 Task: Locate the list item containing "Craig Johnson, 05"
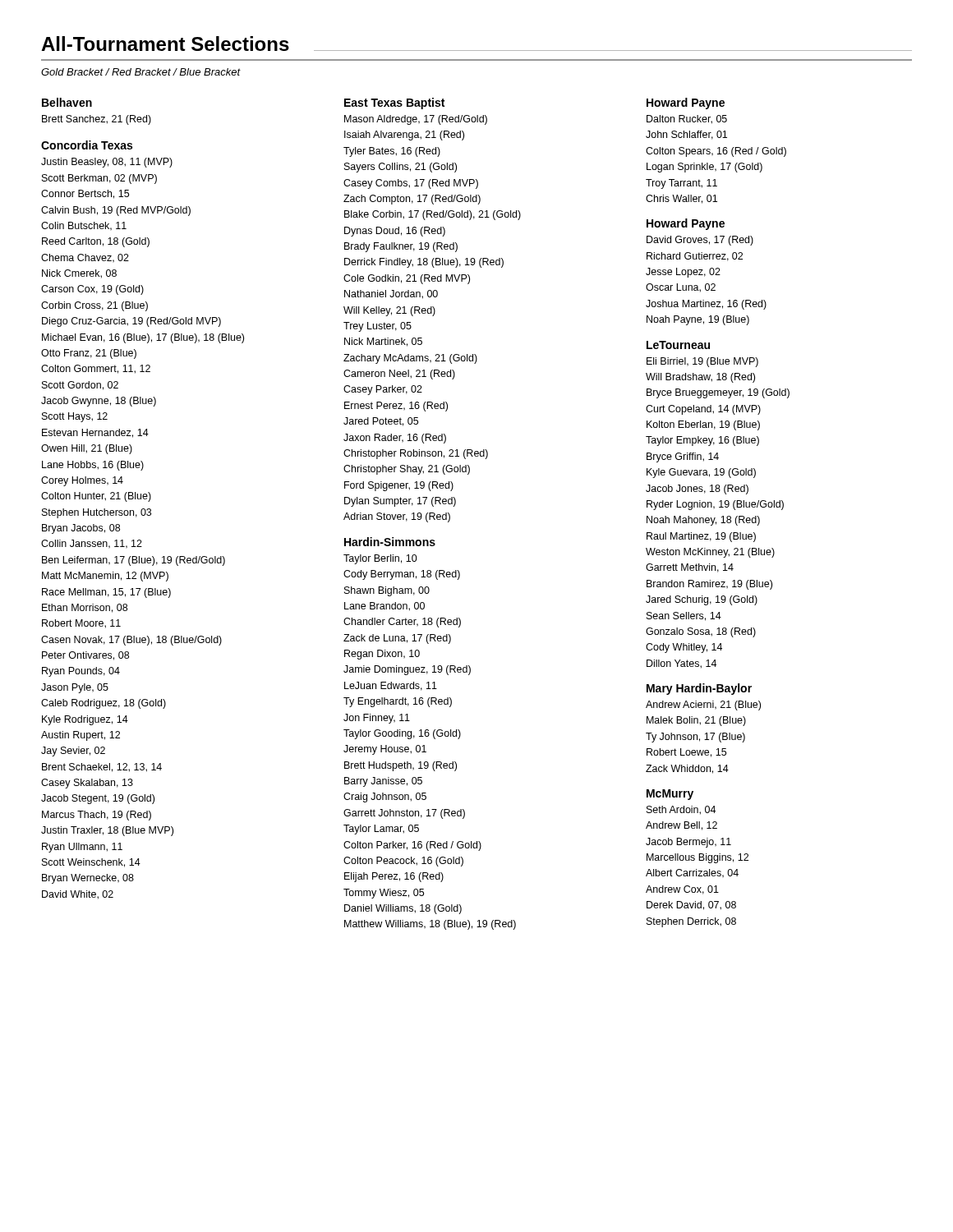tap(385, 797)
